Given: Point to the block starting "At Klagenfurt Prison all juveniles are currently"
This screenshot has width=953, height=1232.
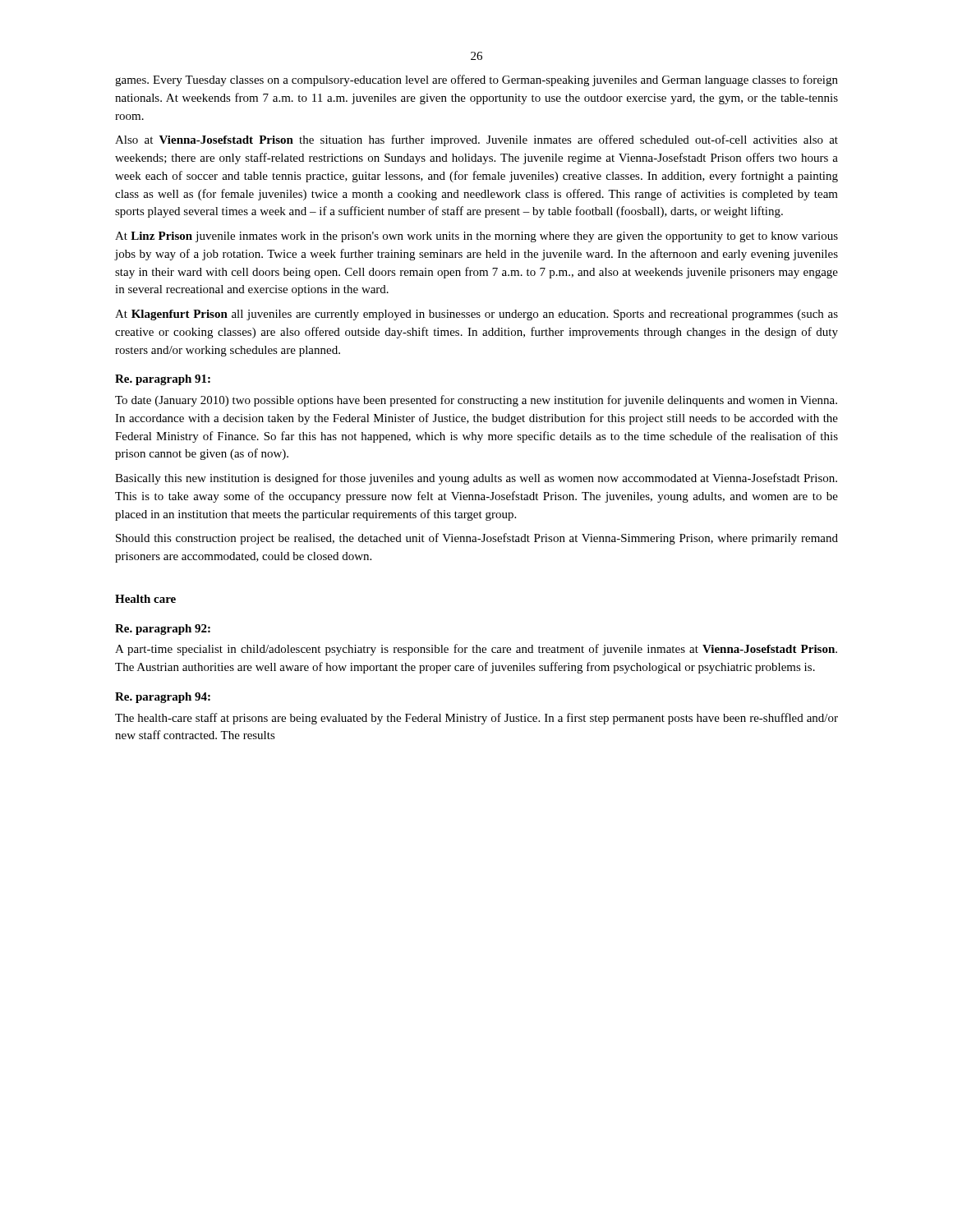Looking at the screenshot, I should pos(476,332).
